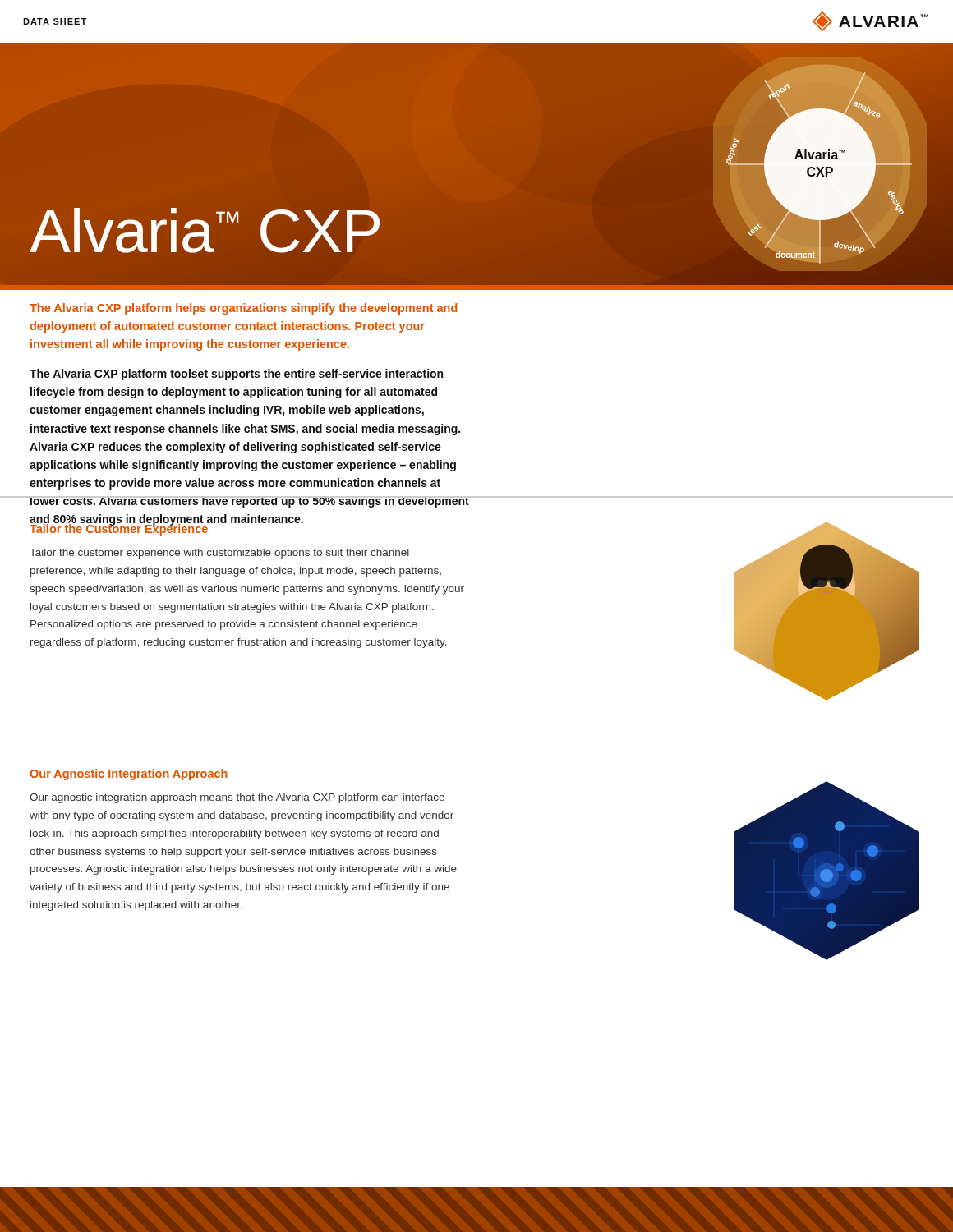The width and height of the screenshot is (953, 1232).
Task: Find the text block containing "Tailor the customer experience"
Action: point(247,597)
